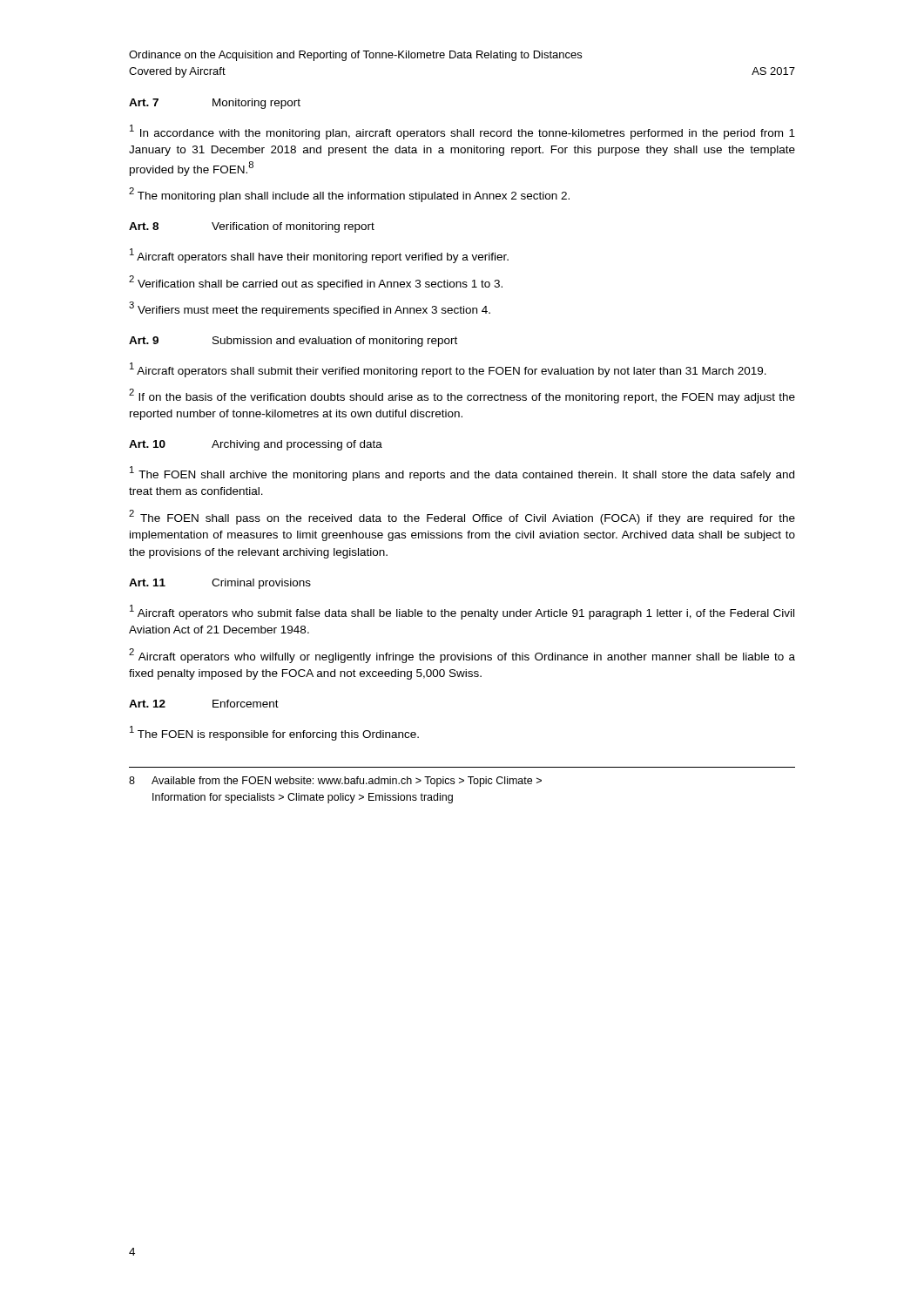
Task: Select the block starting "1 Aircraft operators shall submit their verified"
Action: tap(448, 369)
